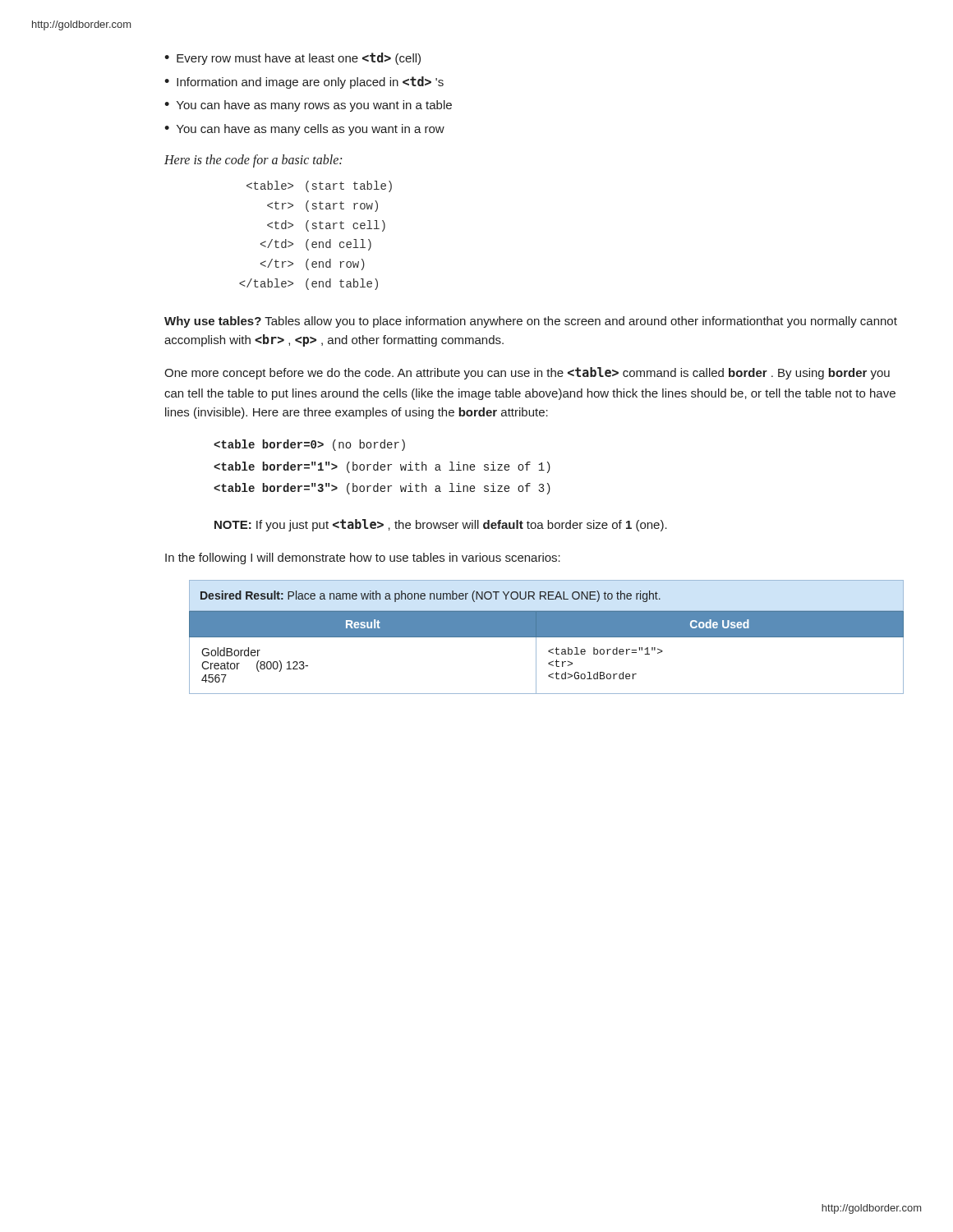Find the text block with the text "(no border) (border with a"
953x1232 pixels.
[559, 467]
